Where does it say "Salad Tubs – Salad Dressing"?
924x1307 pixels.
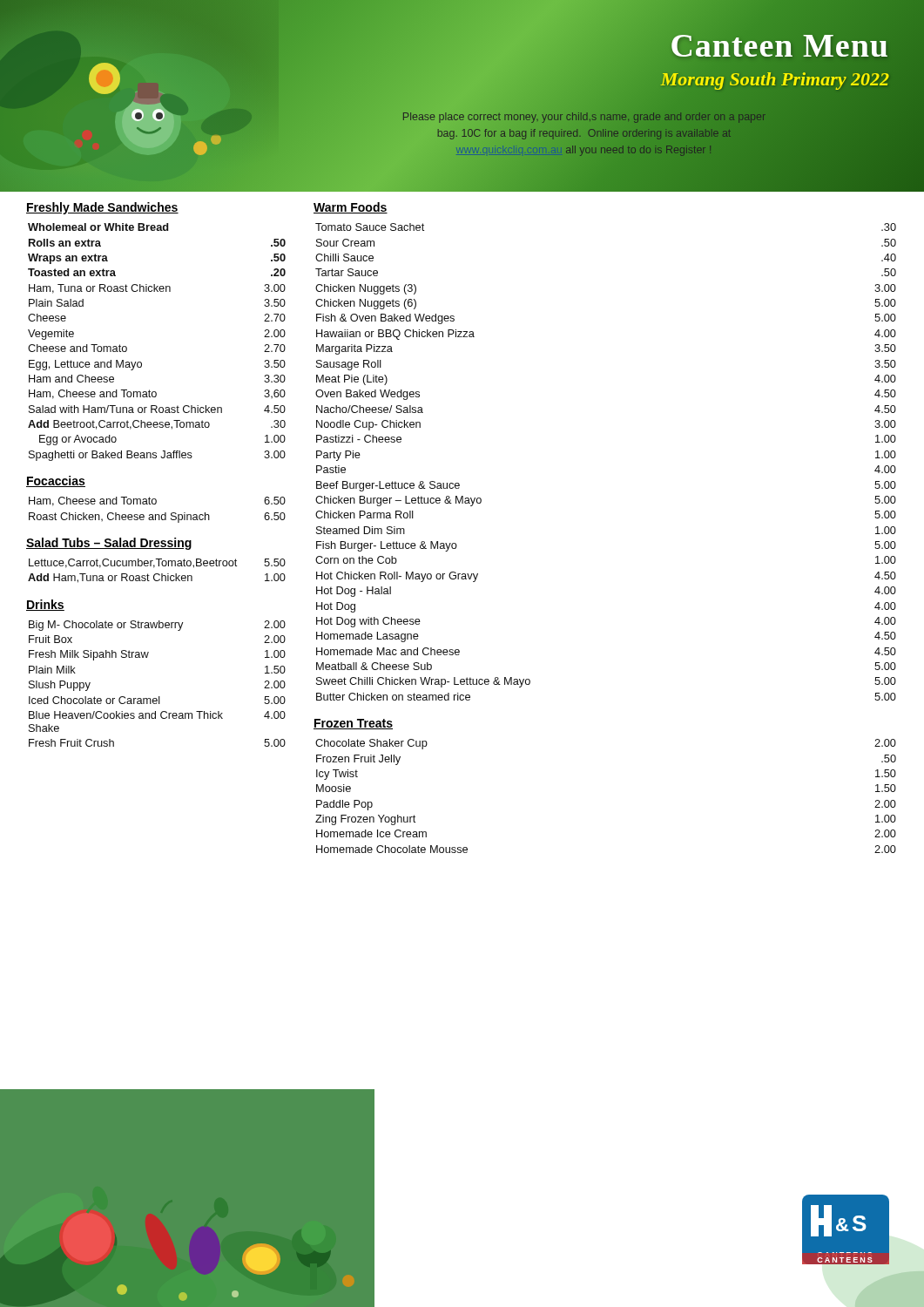click(109, 543)
